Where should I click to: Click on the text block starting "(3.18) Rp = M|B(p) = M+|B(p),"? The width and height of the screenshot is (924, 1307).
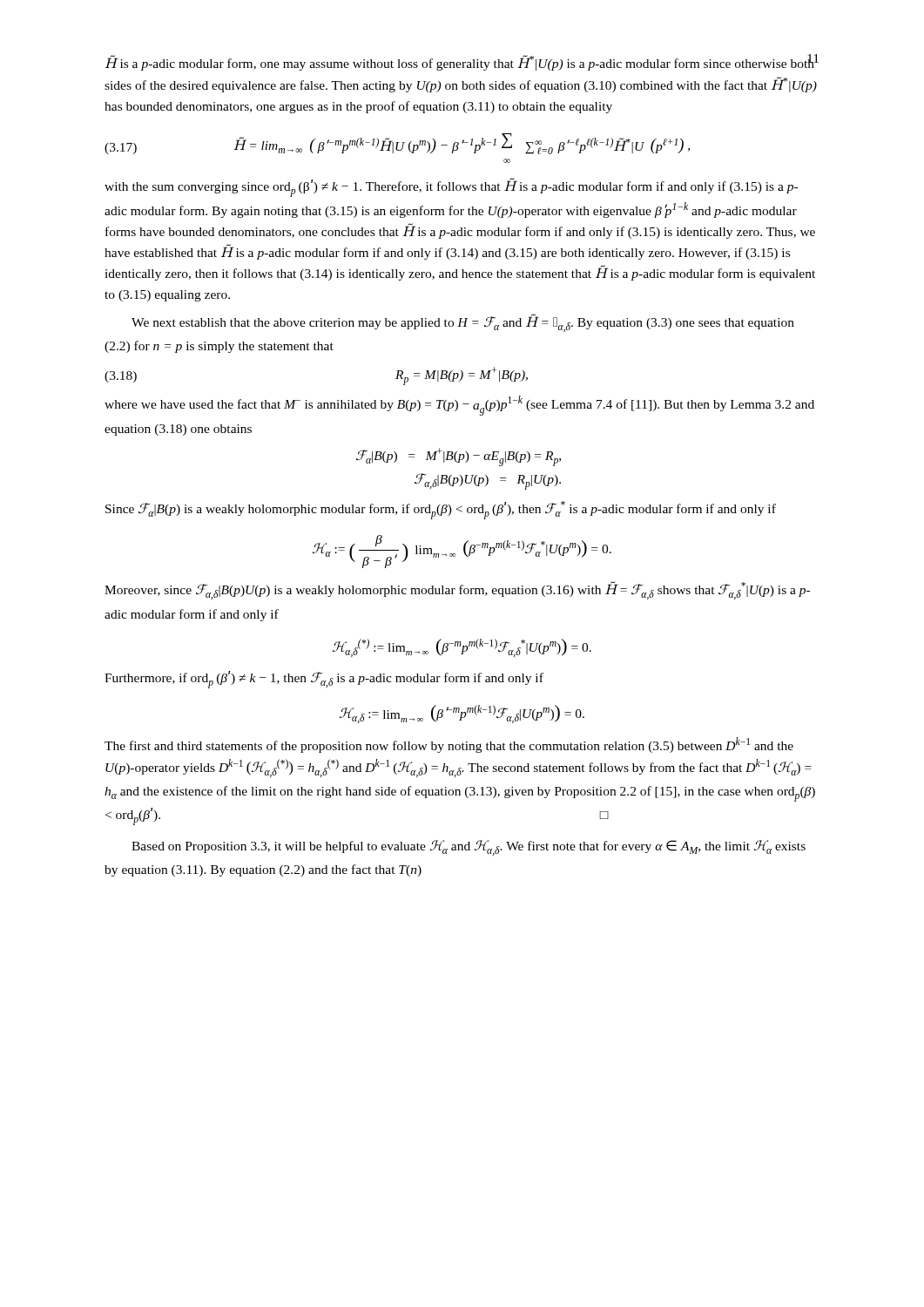coord(462,376)
